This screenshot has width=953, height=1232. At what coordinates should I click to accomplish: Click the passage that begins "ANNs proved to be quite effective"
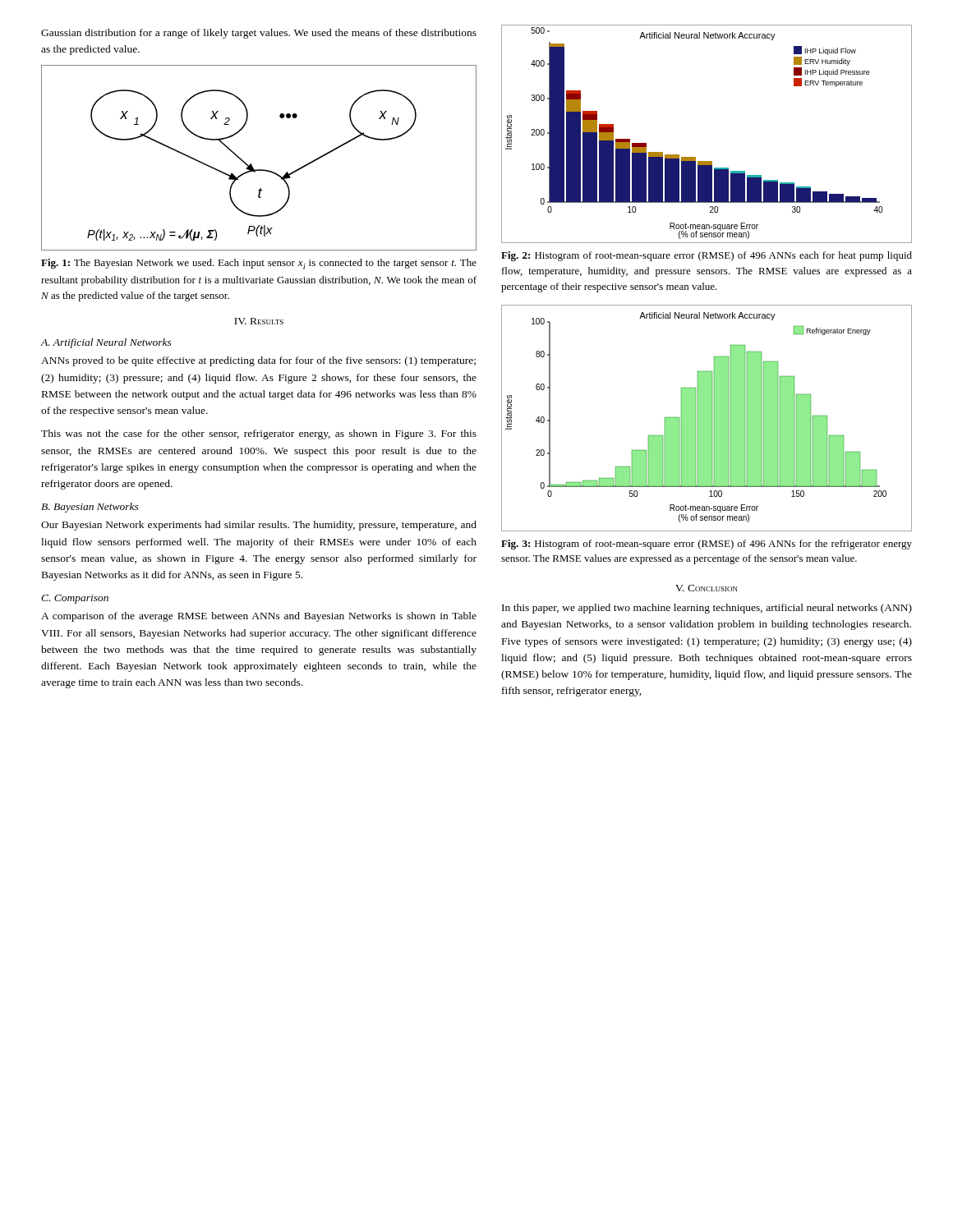click(259, 385)
